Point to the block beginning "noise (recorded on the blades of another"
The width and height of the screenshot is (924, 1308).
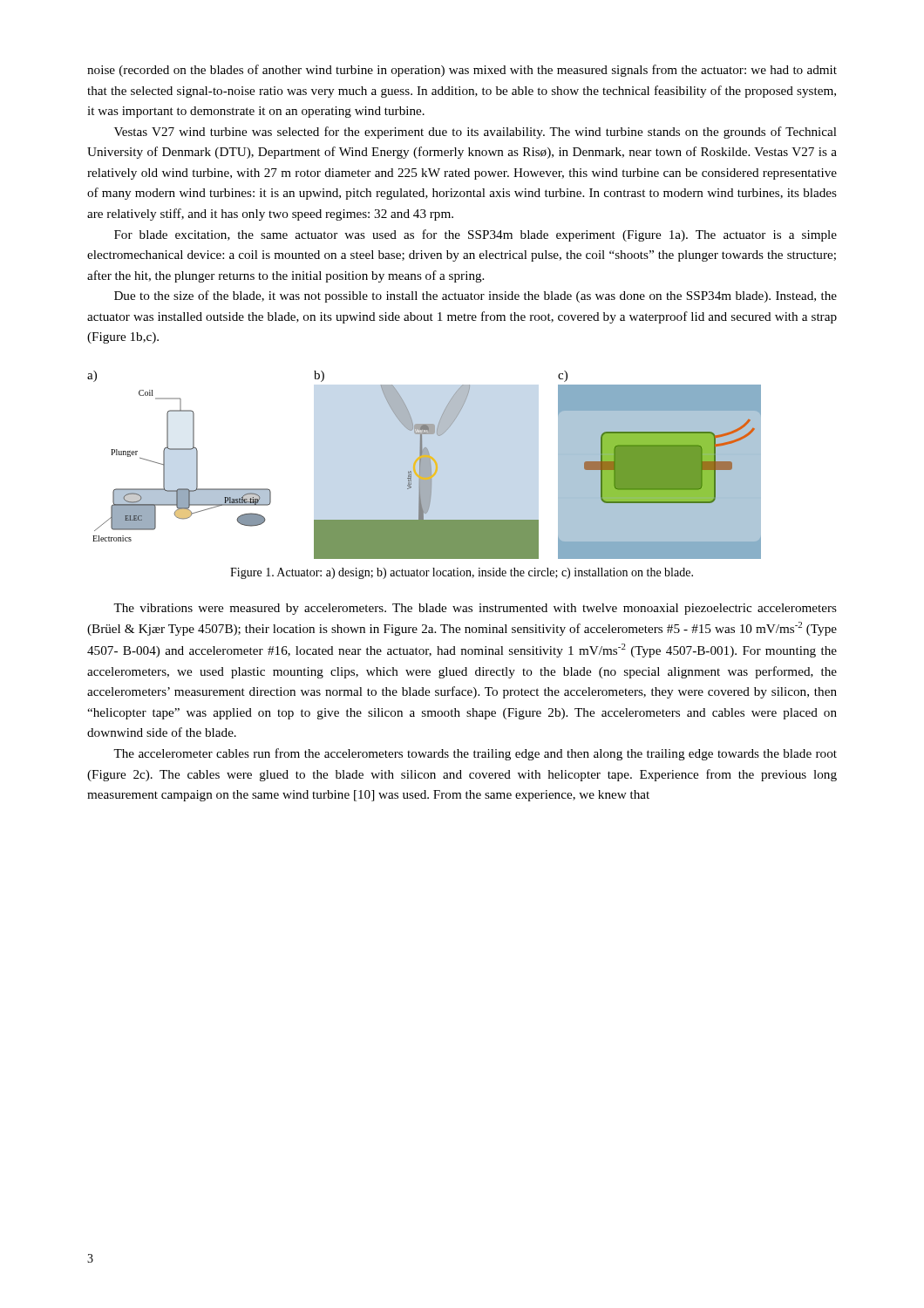click(462, 90)
